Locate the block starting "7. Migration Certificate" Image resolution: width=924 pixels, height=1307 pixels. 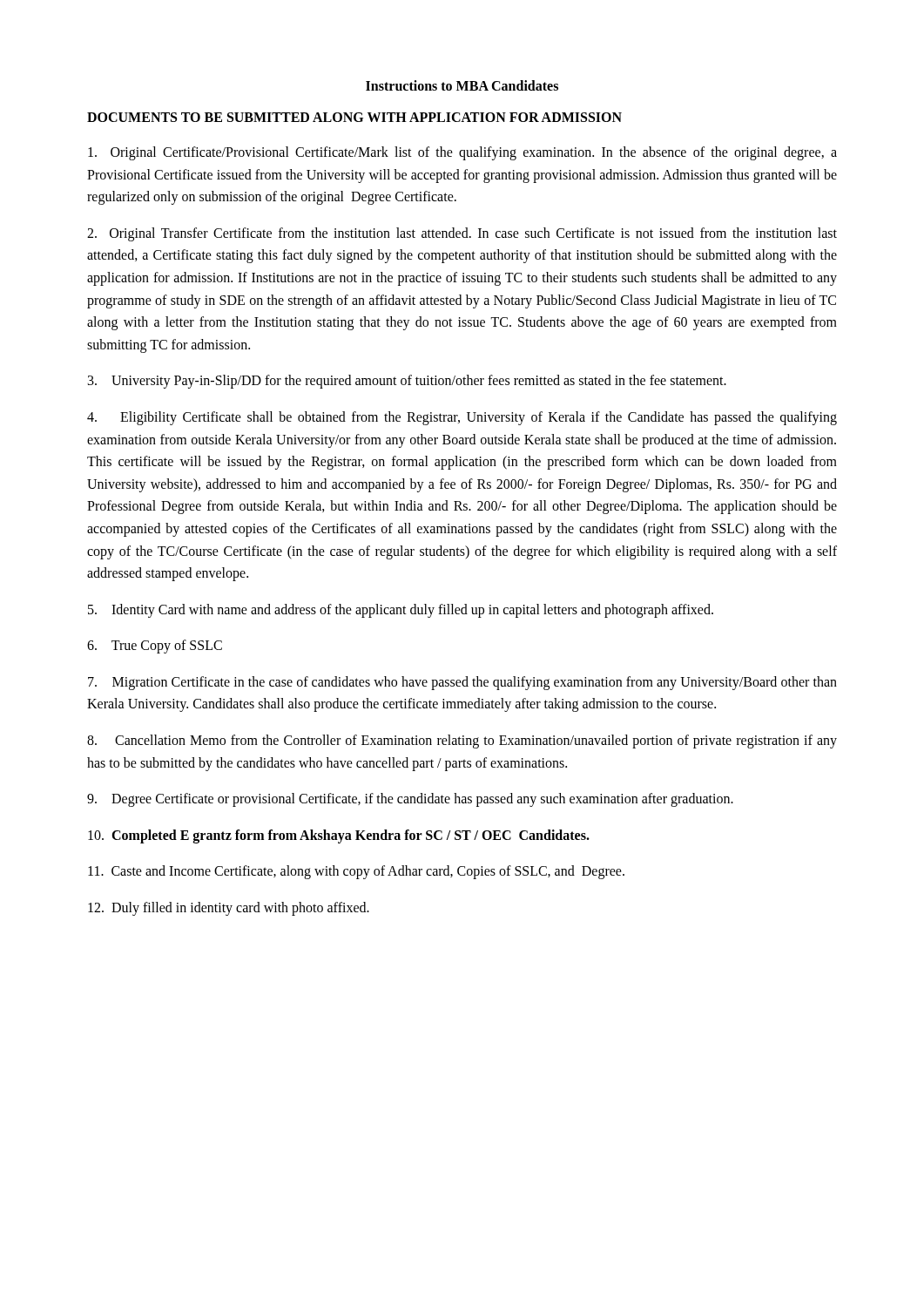pyautogui.click(x=462, y=693)
